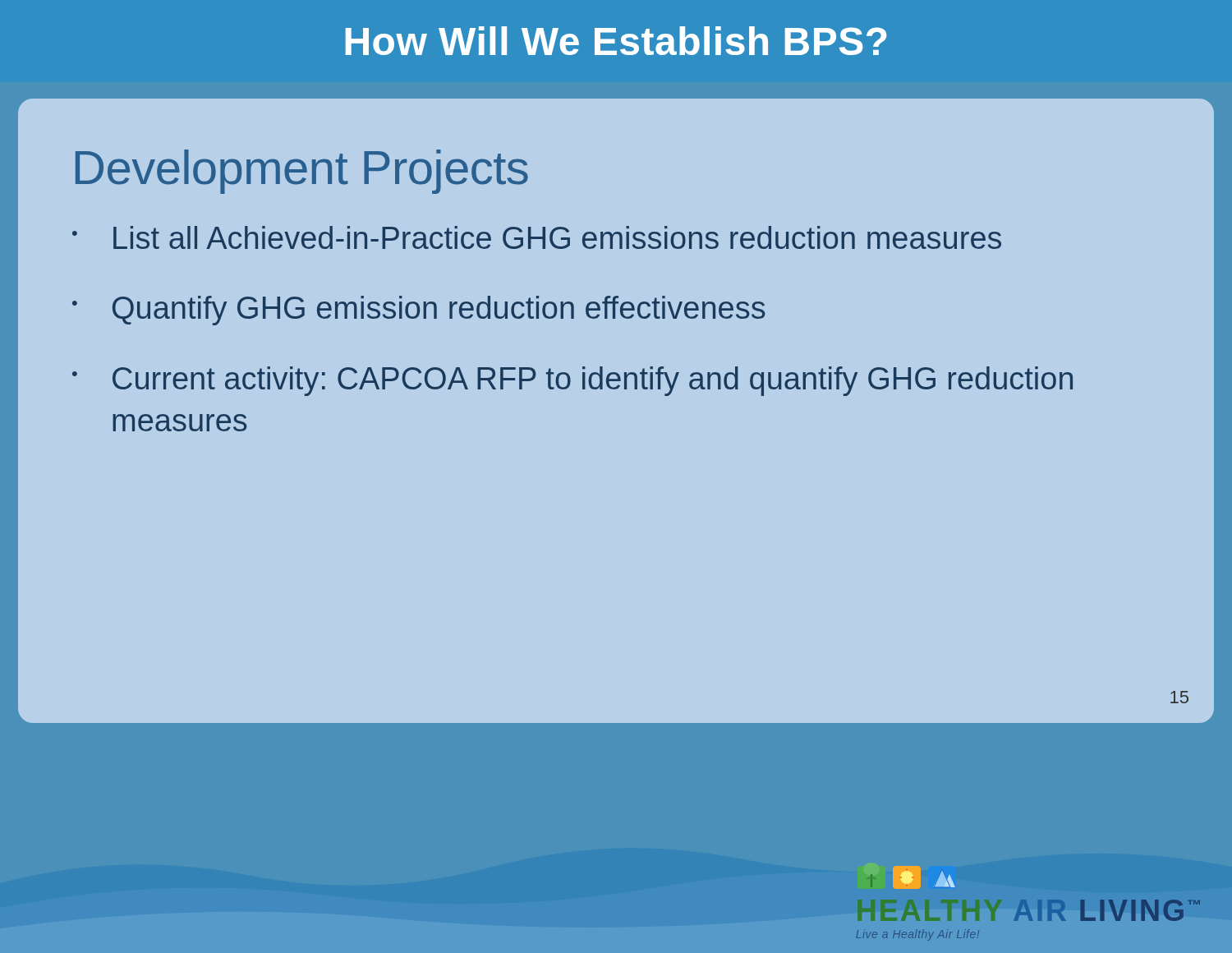
Task: Select the title containing "How Will We Establish BPS?"
Action: tap(616, 41)
